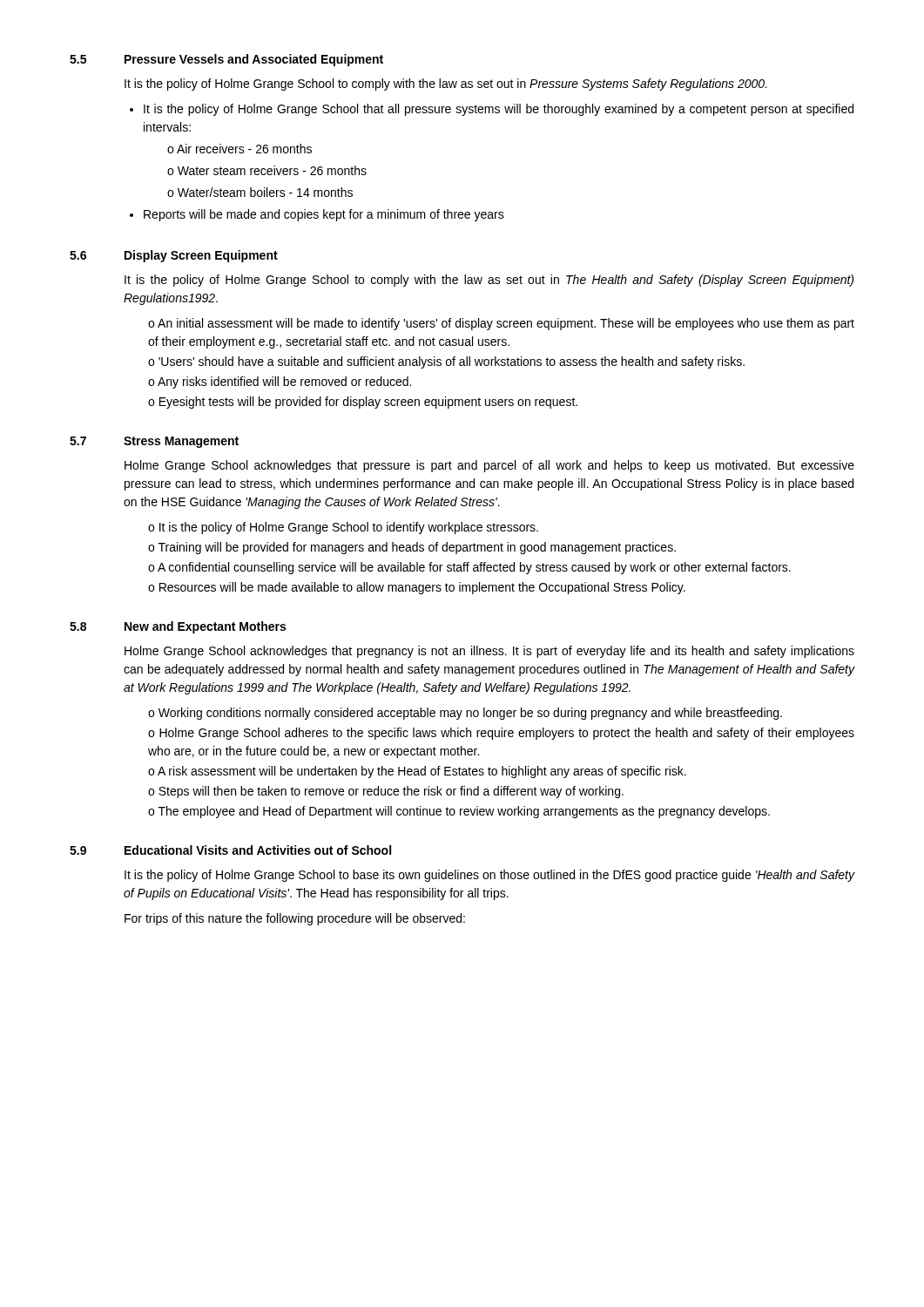The image size is (924, 1307).
Task: Locate the list item containing "'Users' should have a"
Action: pyautogui.click(x=452, y=362)
